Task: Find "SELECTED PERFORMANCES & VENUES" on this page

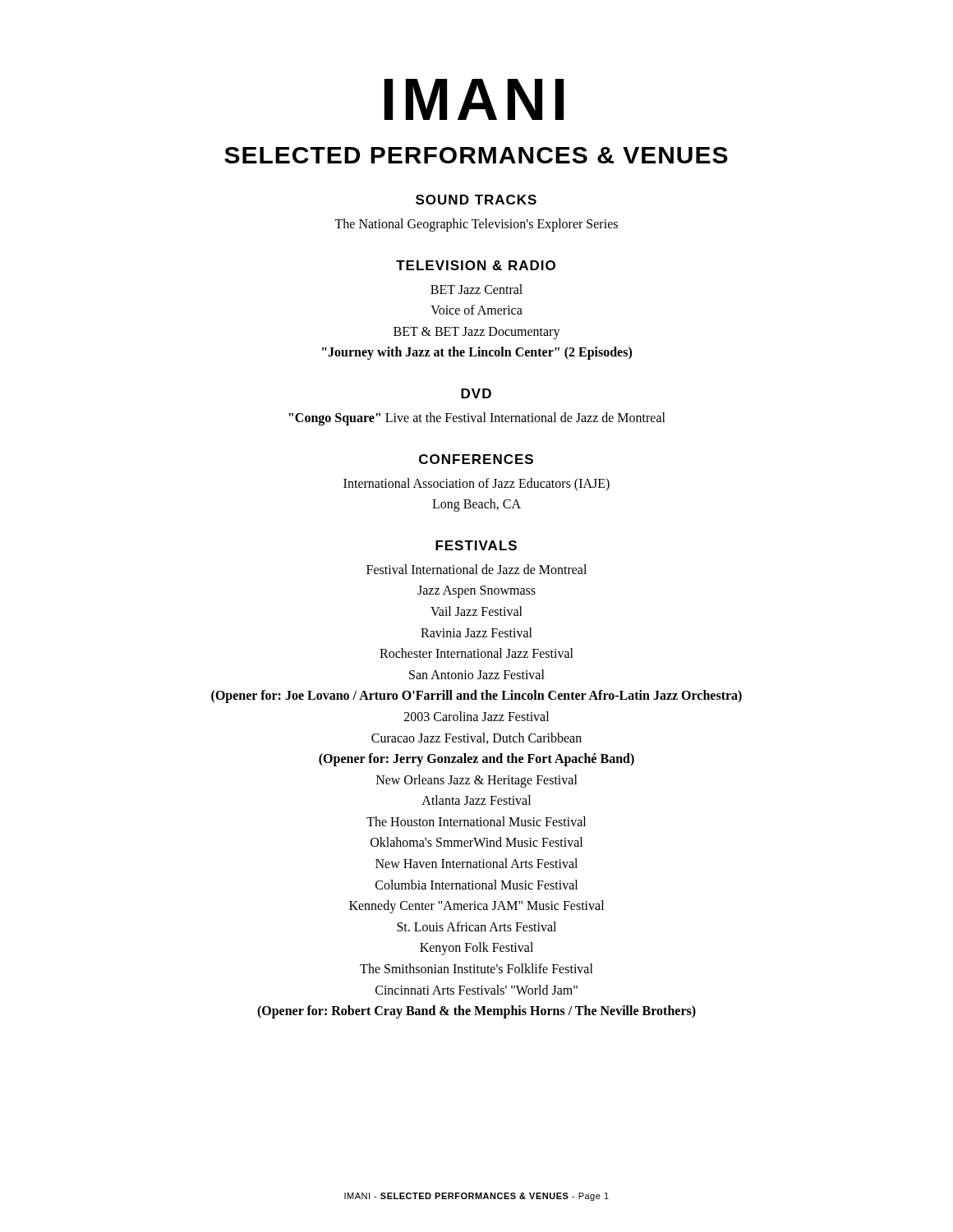Action: click(476, 155)
